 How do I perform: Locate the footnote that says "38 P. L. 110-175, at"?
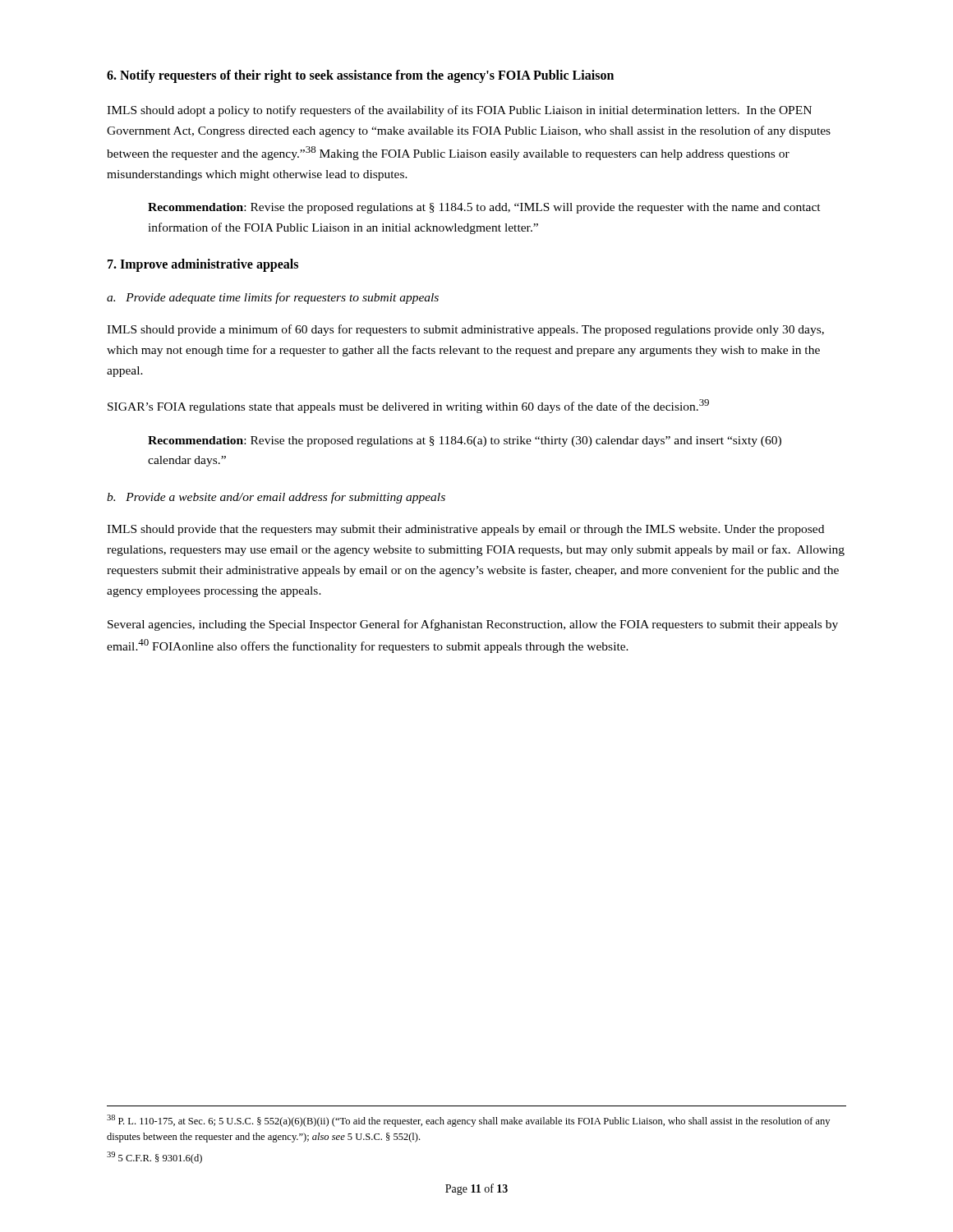(x=468, y=1121)
